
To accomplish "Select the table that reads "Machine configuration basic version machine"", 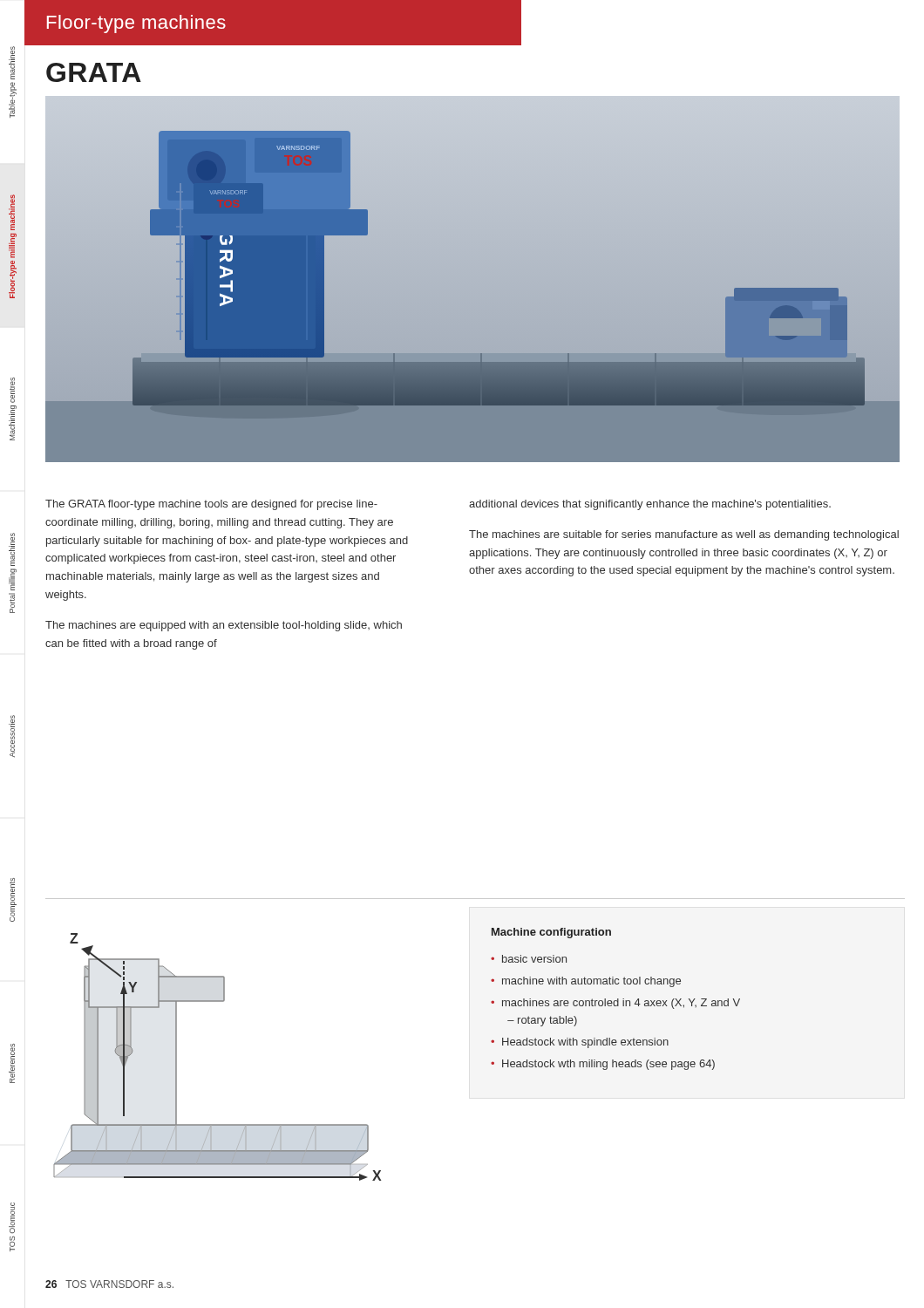I will pos(687,1003).
